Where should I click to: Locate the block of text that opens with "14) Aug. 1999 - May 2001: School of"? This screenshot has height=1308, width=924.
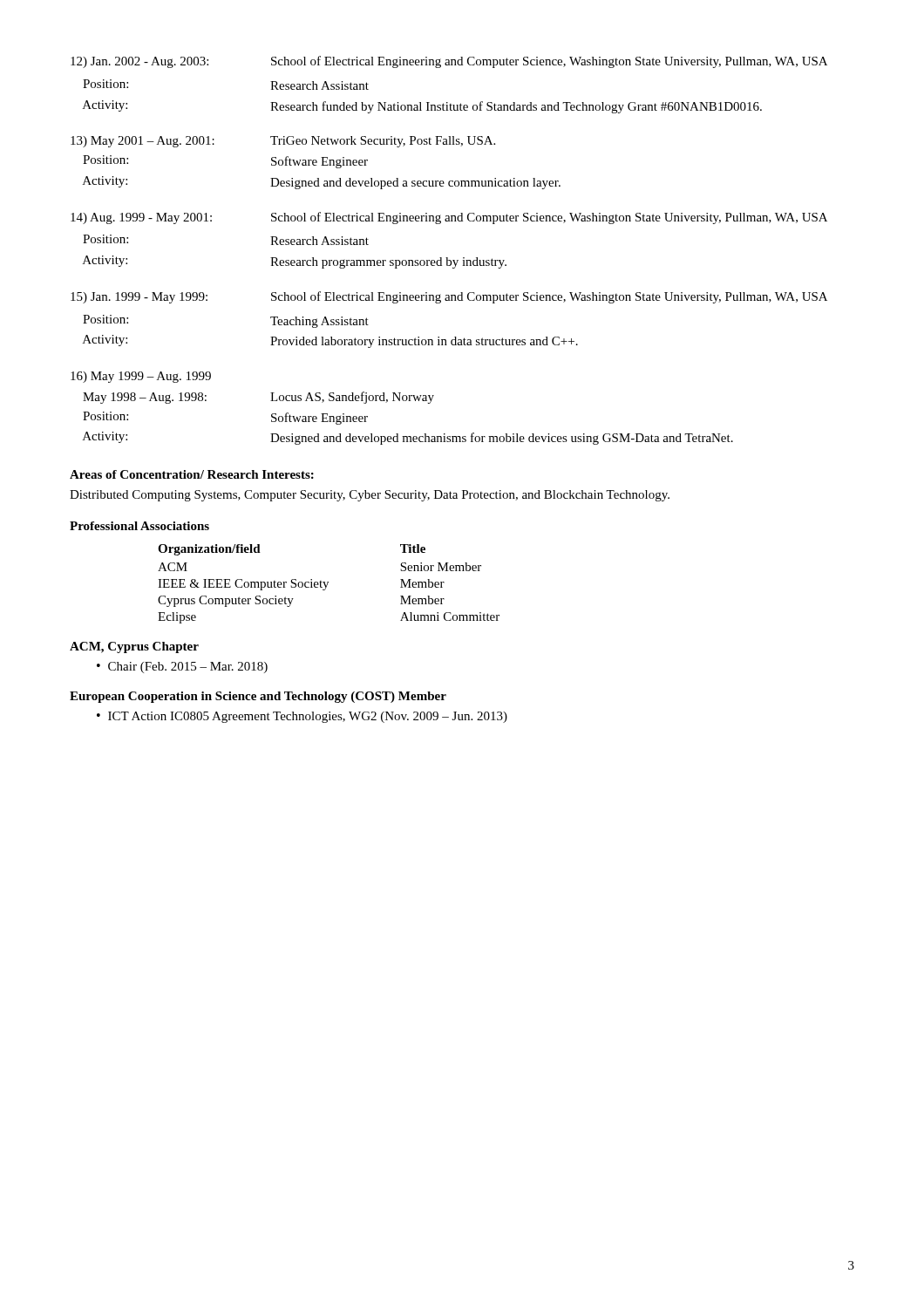coord(462,217)
